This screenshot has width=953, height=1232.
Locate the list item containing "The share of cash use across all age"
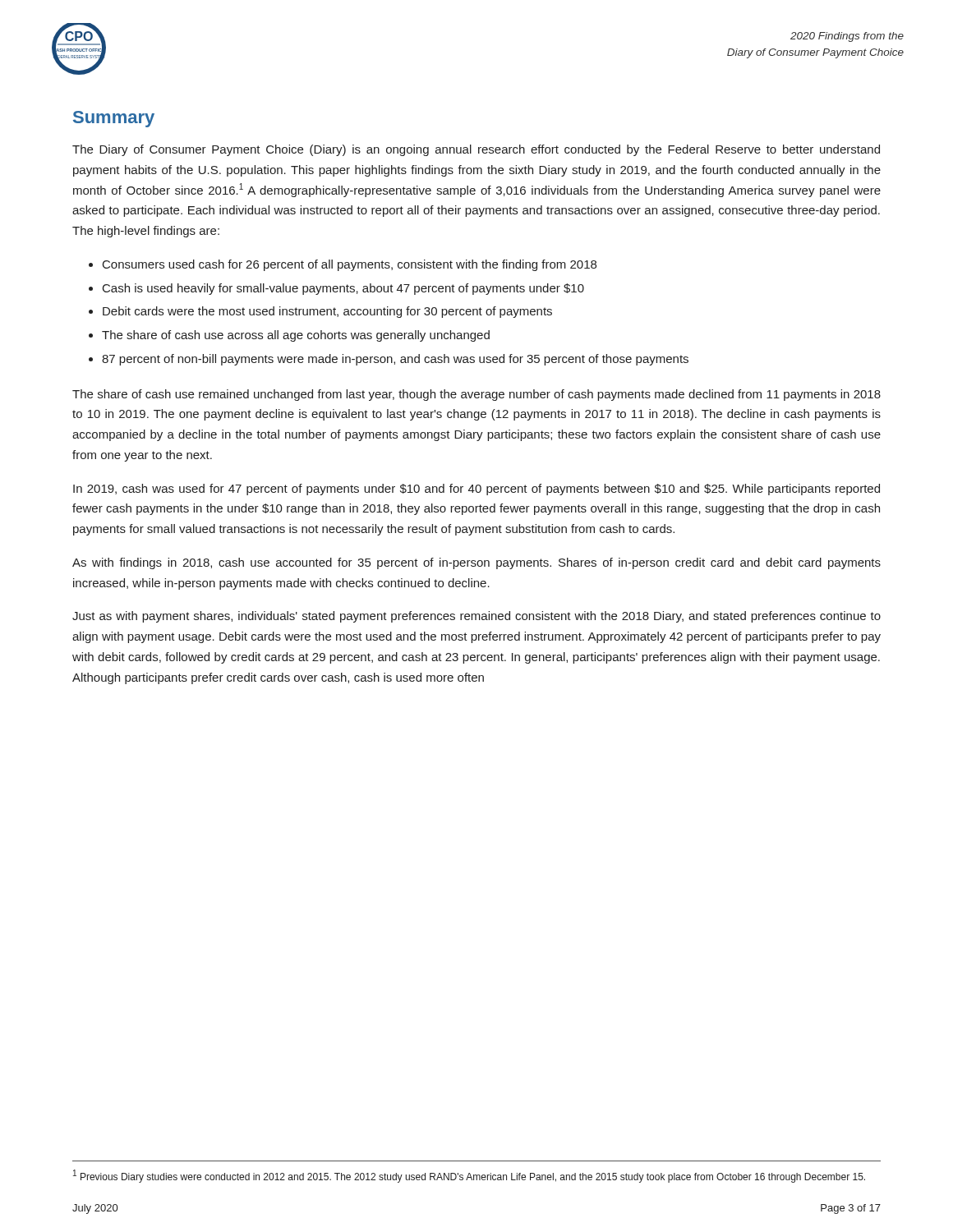click(x=296, y=335)
